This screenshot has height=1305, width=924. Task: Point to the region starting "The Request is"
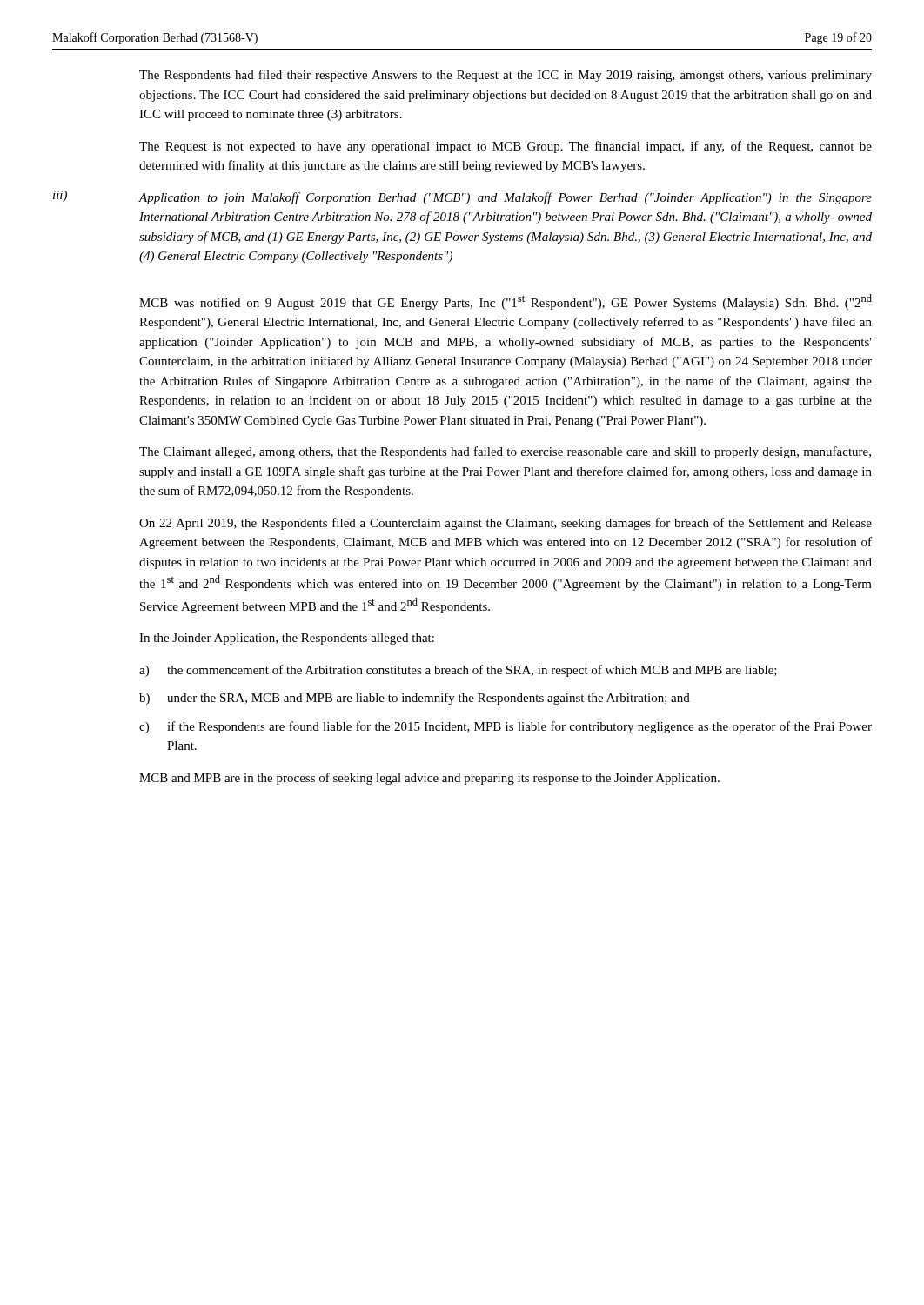coord(506,155)
